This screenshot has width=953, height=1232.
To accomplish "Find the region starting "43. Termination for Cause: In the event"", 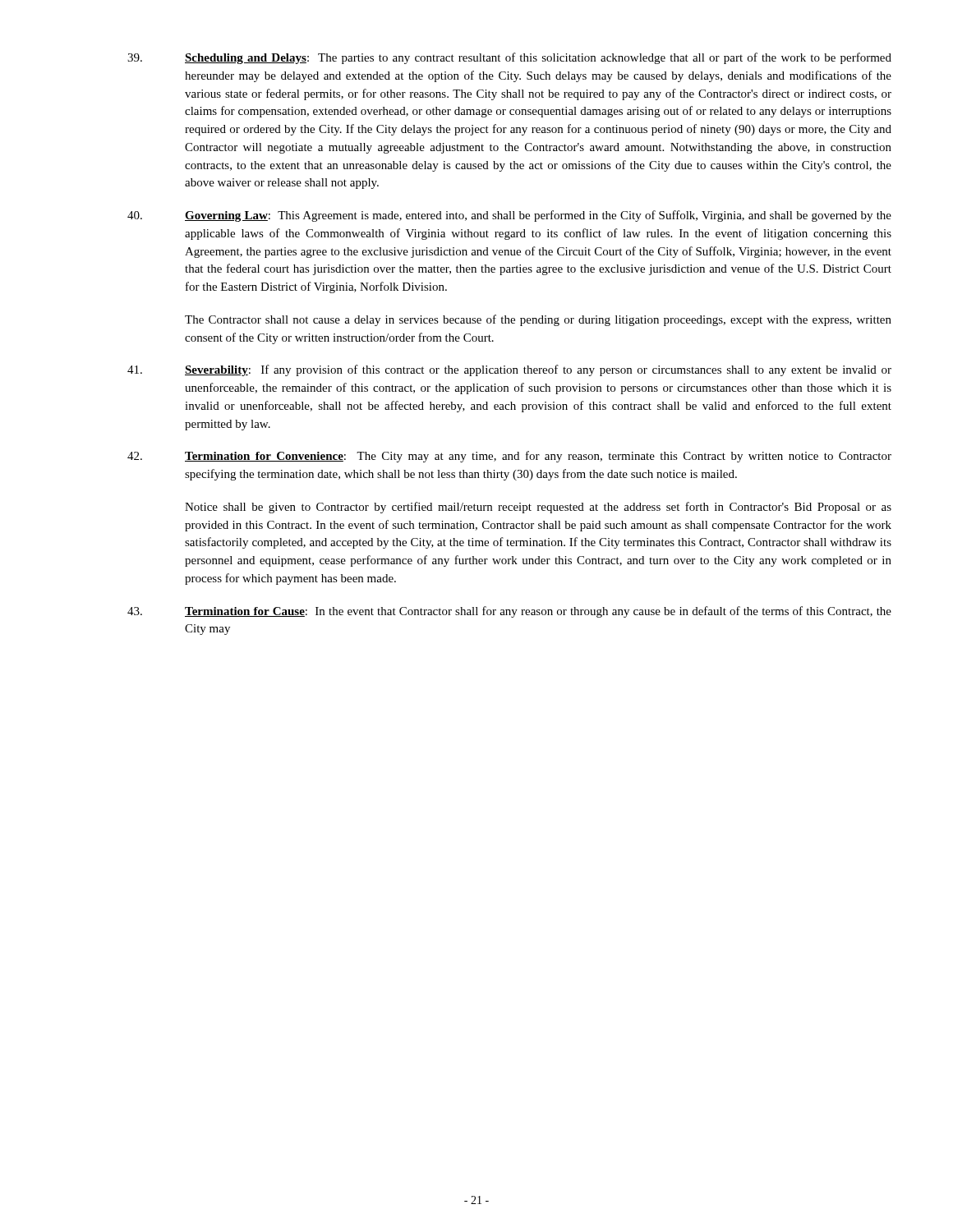I will 509,620.
